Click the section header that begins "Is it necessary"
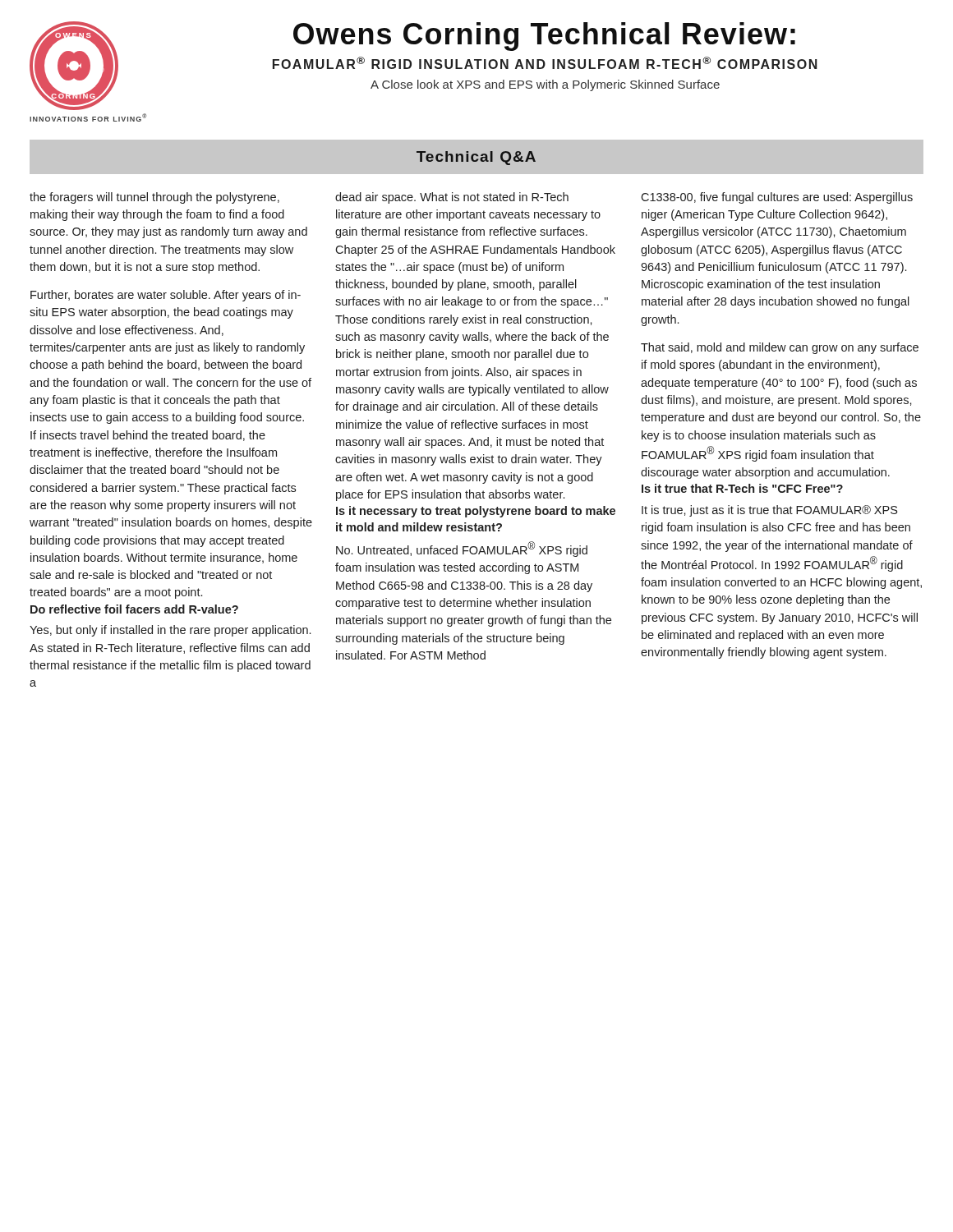The image size is (953, 1232). pyautogui.click(x=476, y=519)
